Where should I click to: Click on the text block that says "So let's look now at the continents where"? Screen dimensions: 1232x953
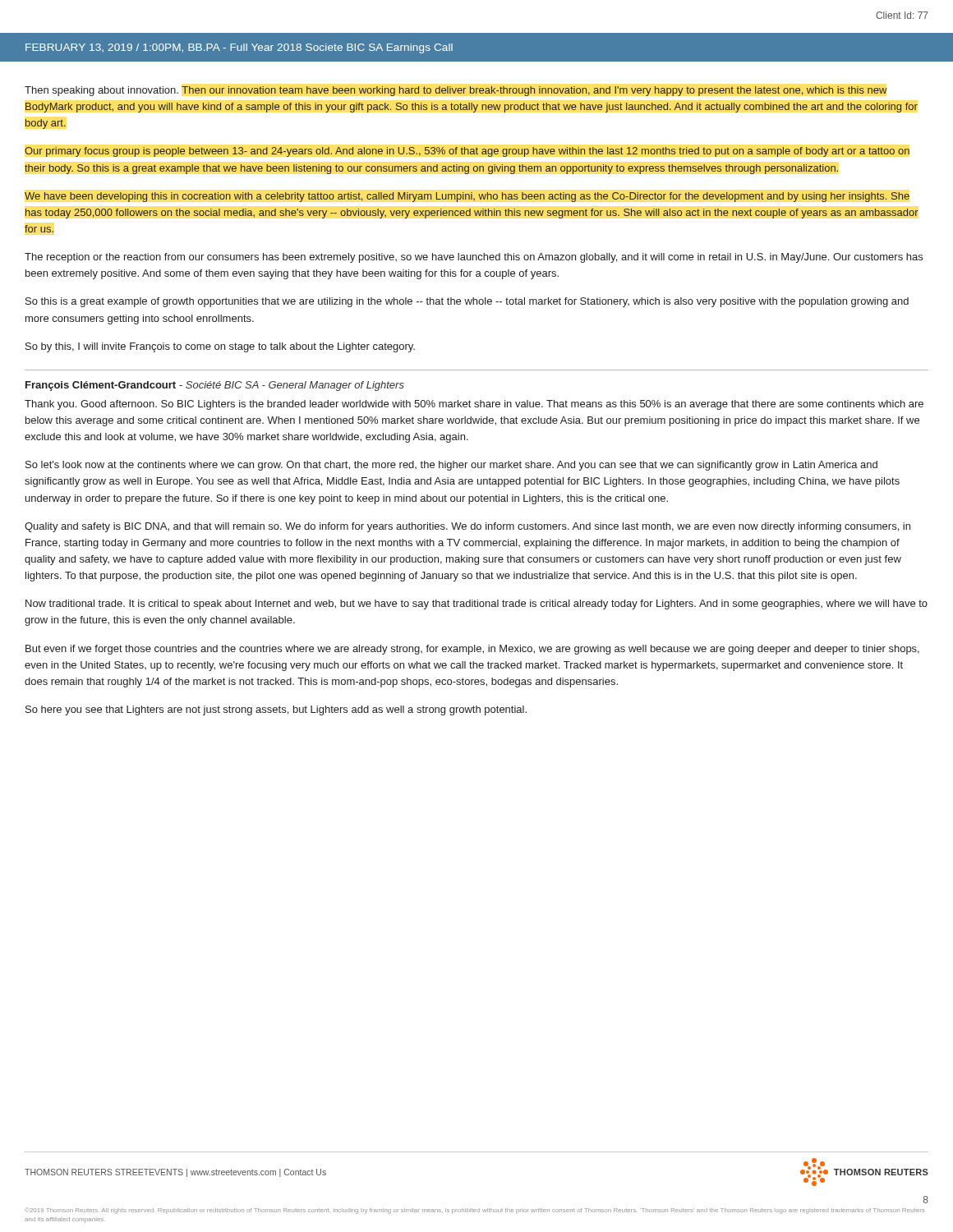point(476,482)
